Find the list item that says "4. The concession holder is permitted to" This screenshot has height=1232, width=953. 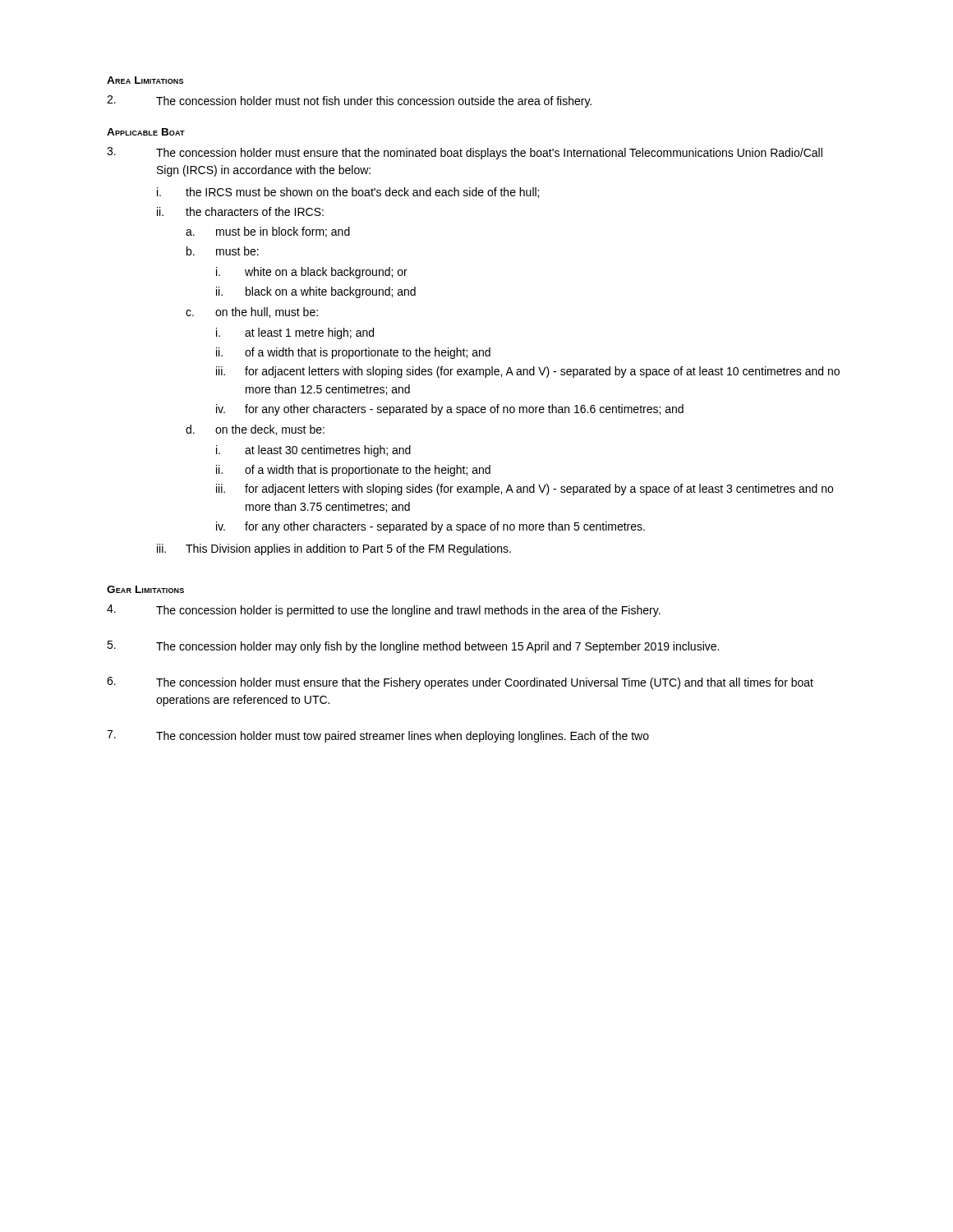pyautogui.click(x=476, y=611)
